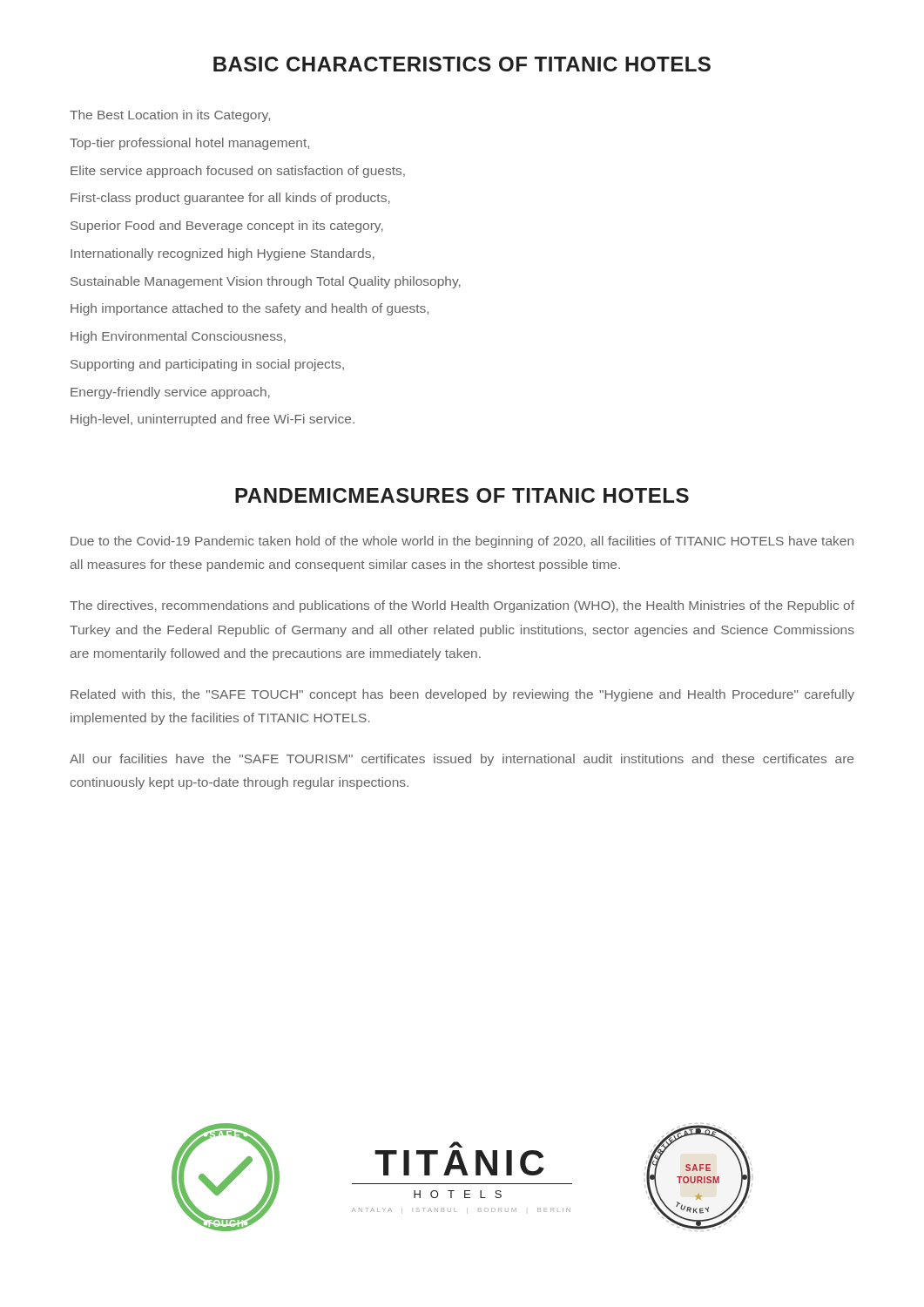924x1307 pixels.
Task: Click where it says "Supporting and participating in social projects,"
Action: point(207,364)
